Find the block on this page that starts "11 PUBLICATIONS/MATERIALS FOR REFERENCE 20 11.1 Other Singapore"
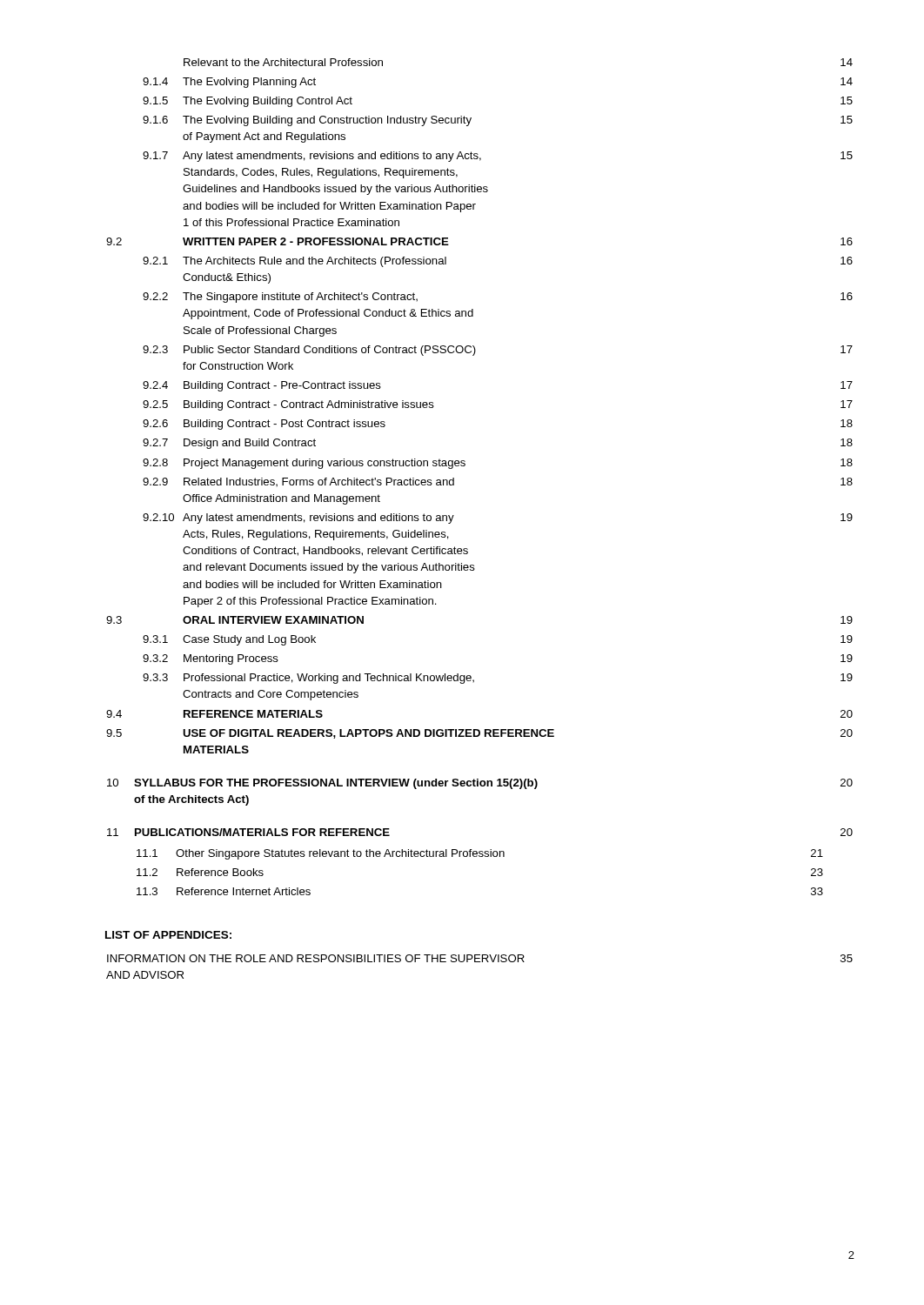This screenshot has height=1305, width=924. click(x=479, y=863)
